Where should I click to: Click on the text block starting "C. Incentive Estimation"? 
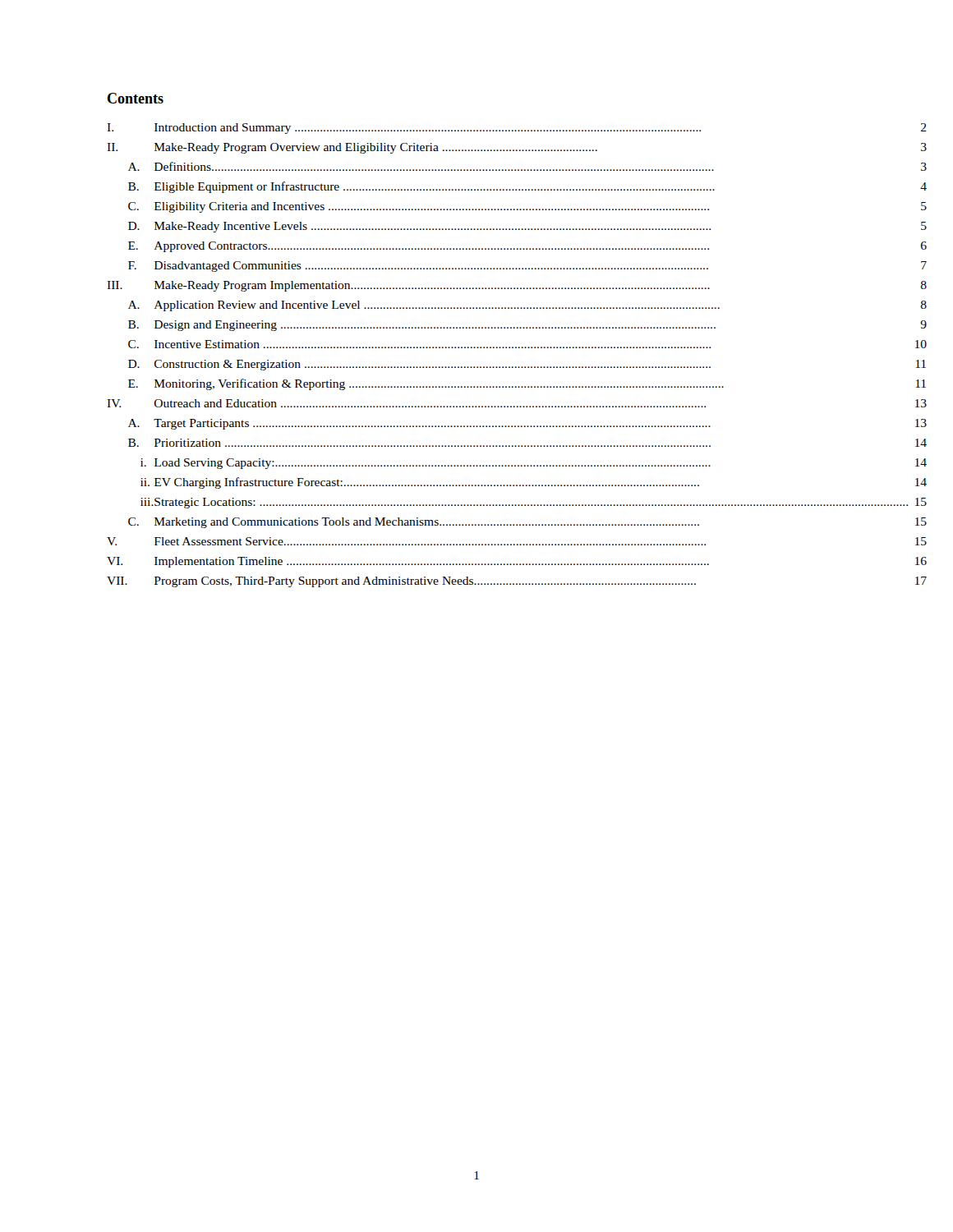pyautogui.click(x=517, y=344)
